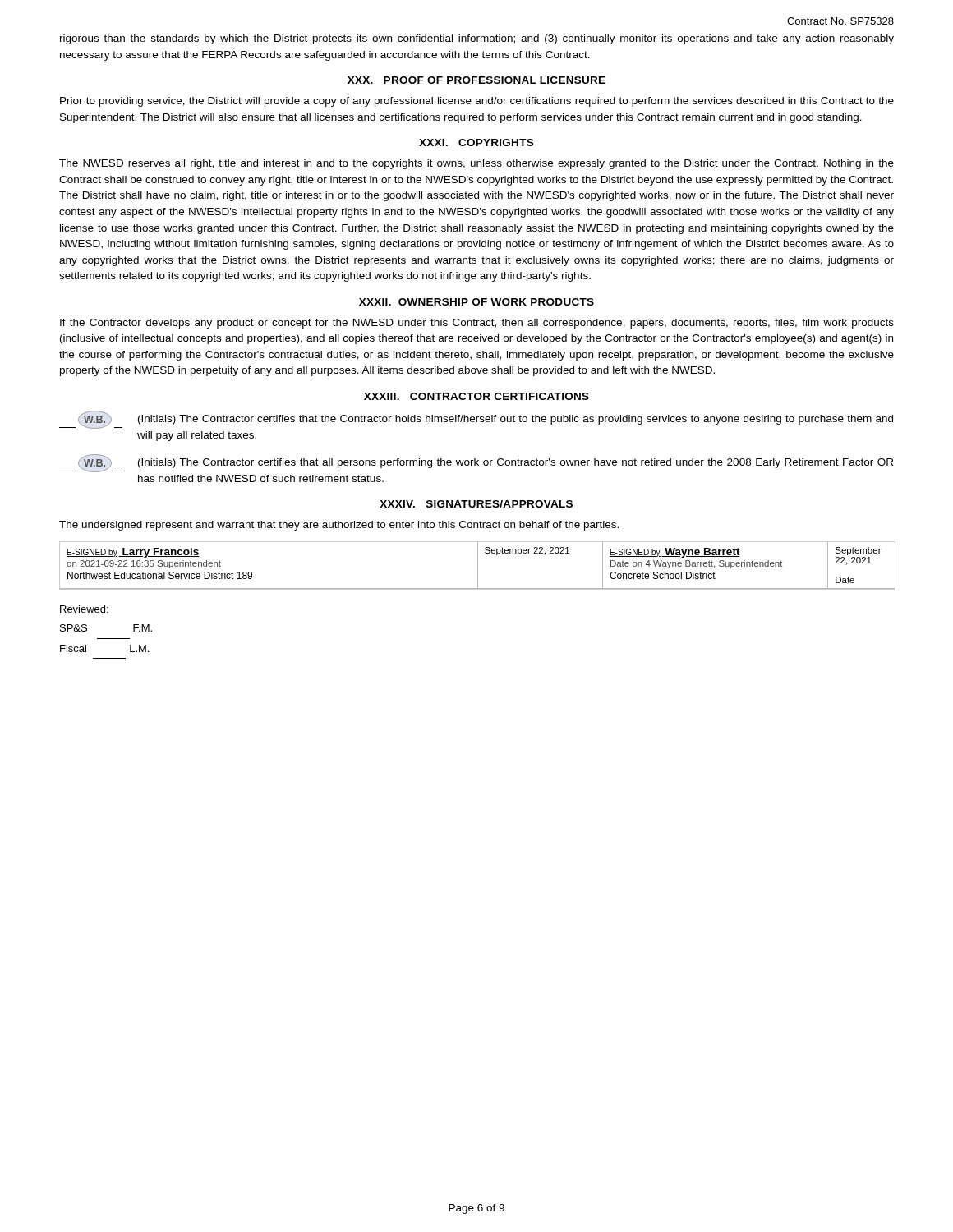Viewport: 953px width, 1232px height.
Task: Where is the passage that starts "W.B. (Initials) The Contractor certifies that the"?
Action: [476, 449]
